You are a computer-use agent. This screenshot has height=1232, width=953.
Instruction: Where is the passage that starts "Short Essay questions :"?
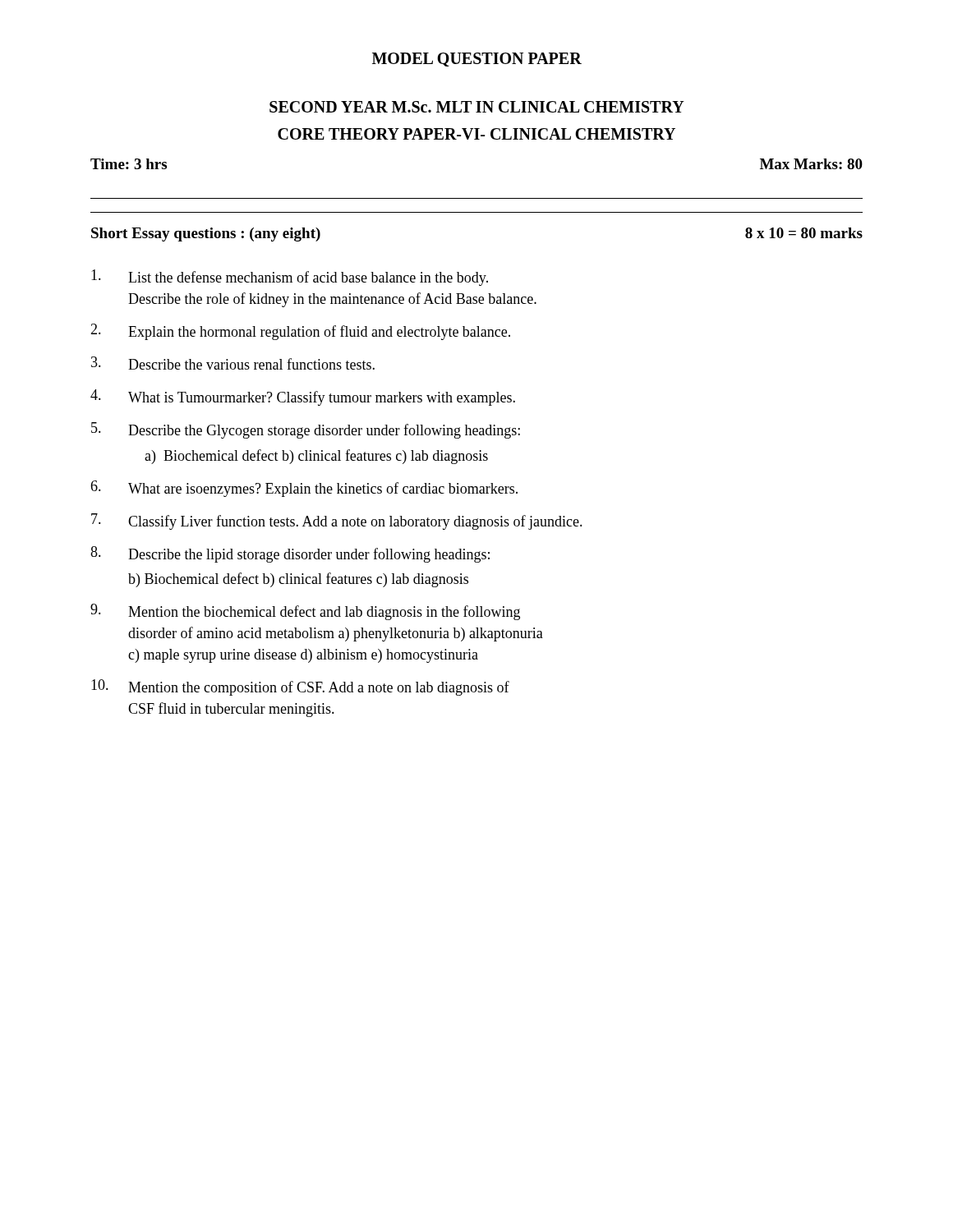point(206,233)
